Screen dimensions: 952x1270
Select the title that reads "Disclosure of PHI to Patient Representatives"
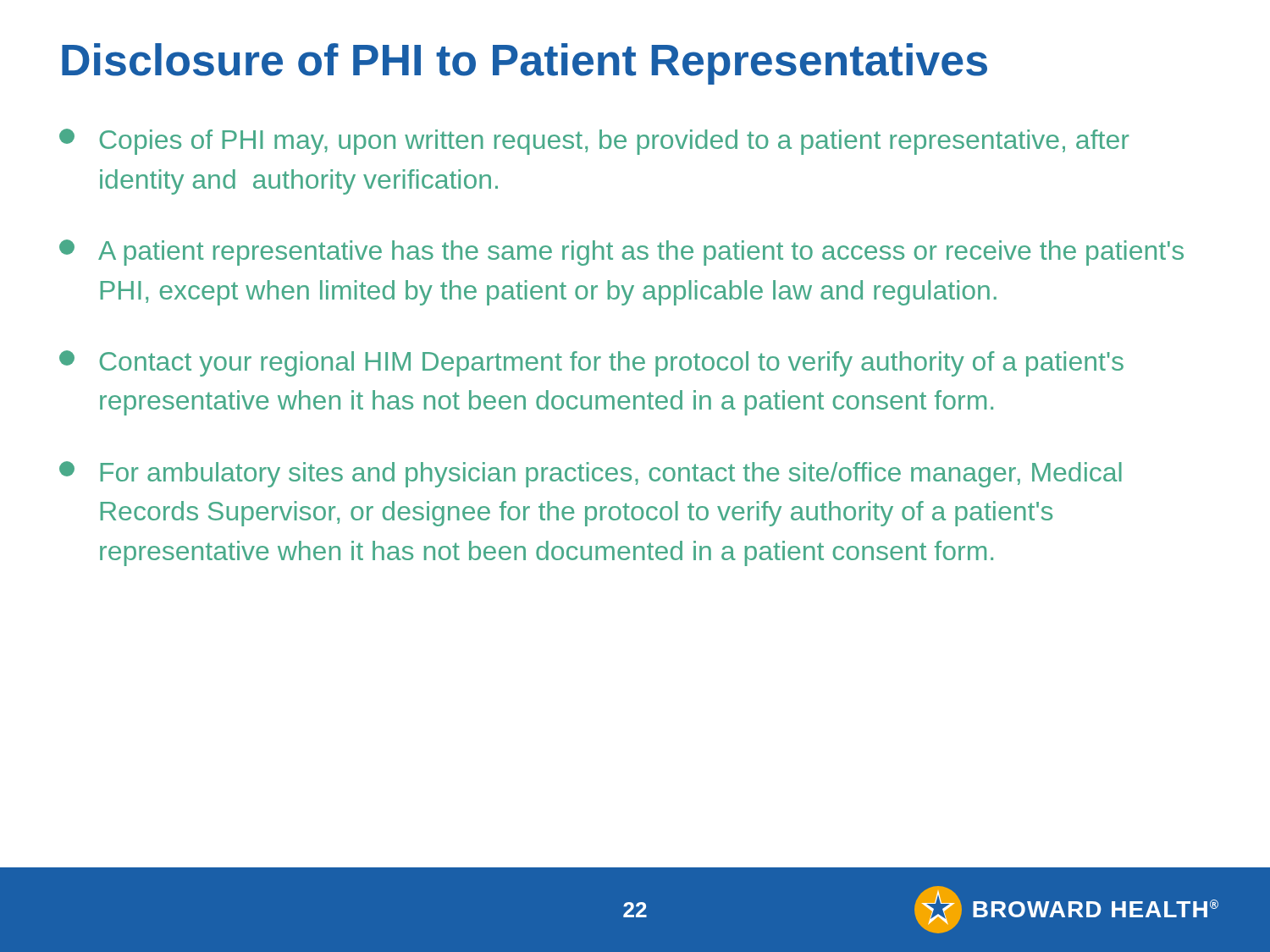click(x=524, y=60)
